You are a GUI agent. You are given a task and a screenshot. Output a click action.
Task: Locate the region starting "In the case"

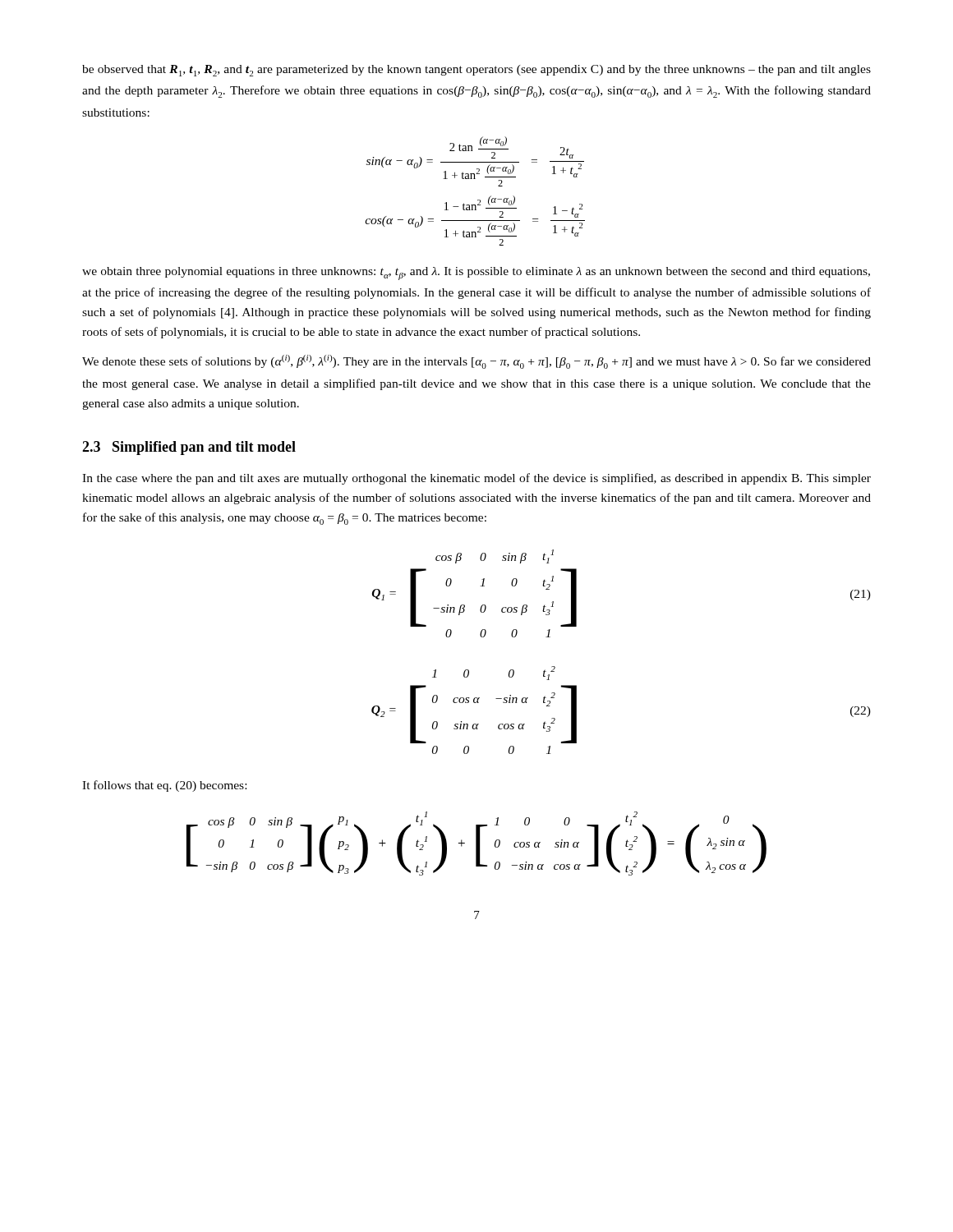pyautogui.click(x=476, y=499)
